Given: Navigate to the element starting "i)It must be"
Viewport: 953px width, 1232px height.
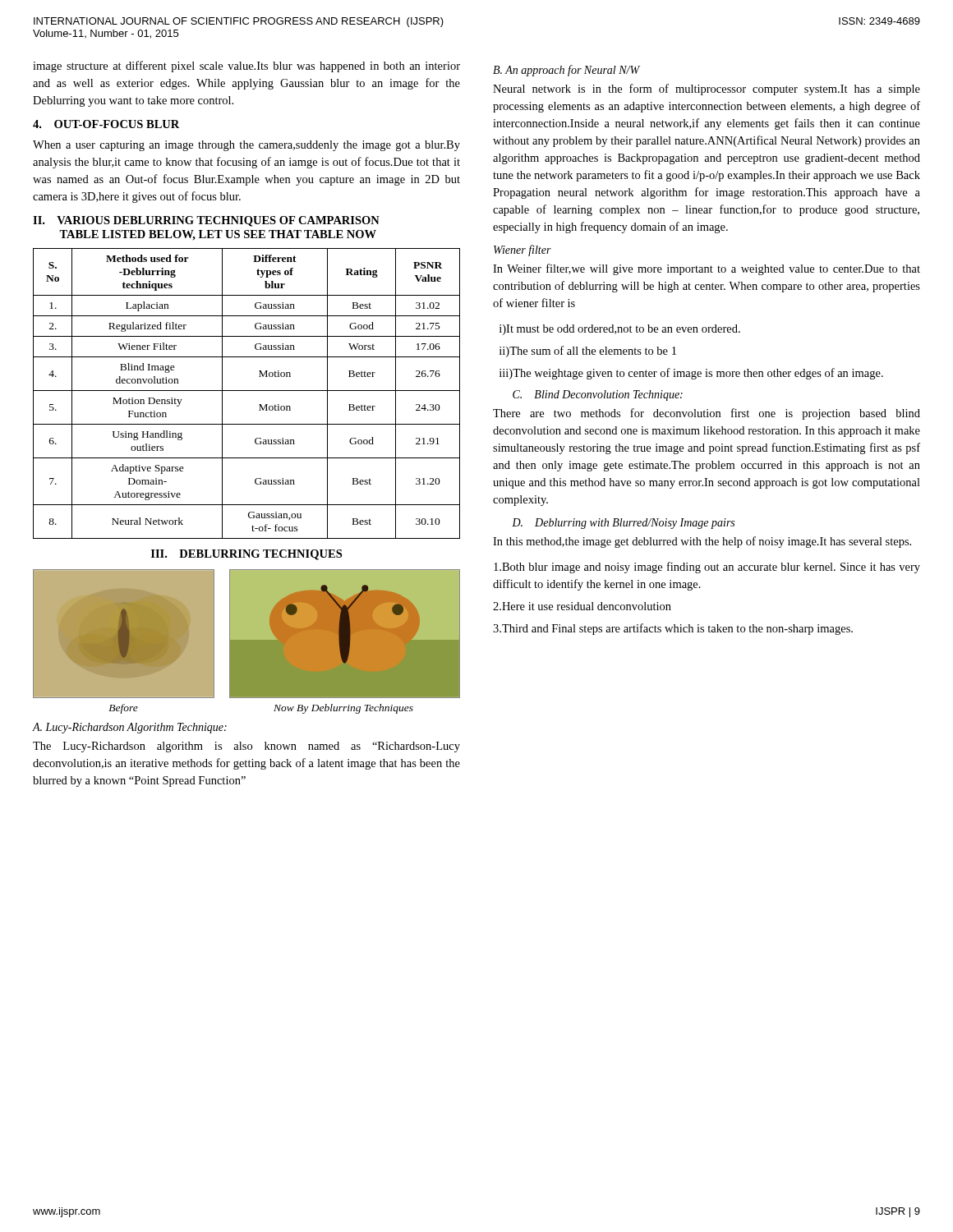Looking at the screenshot, I should [617, 329].
